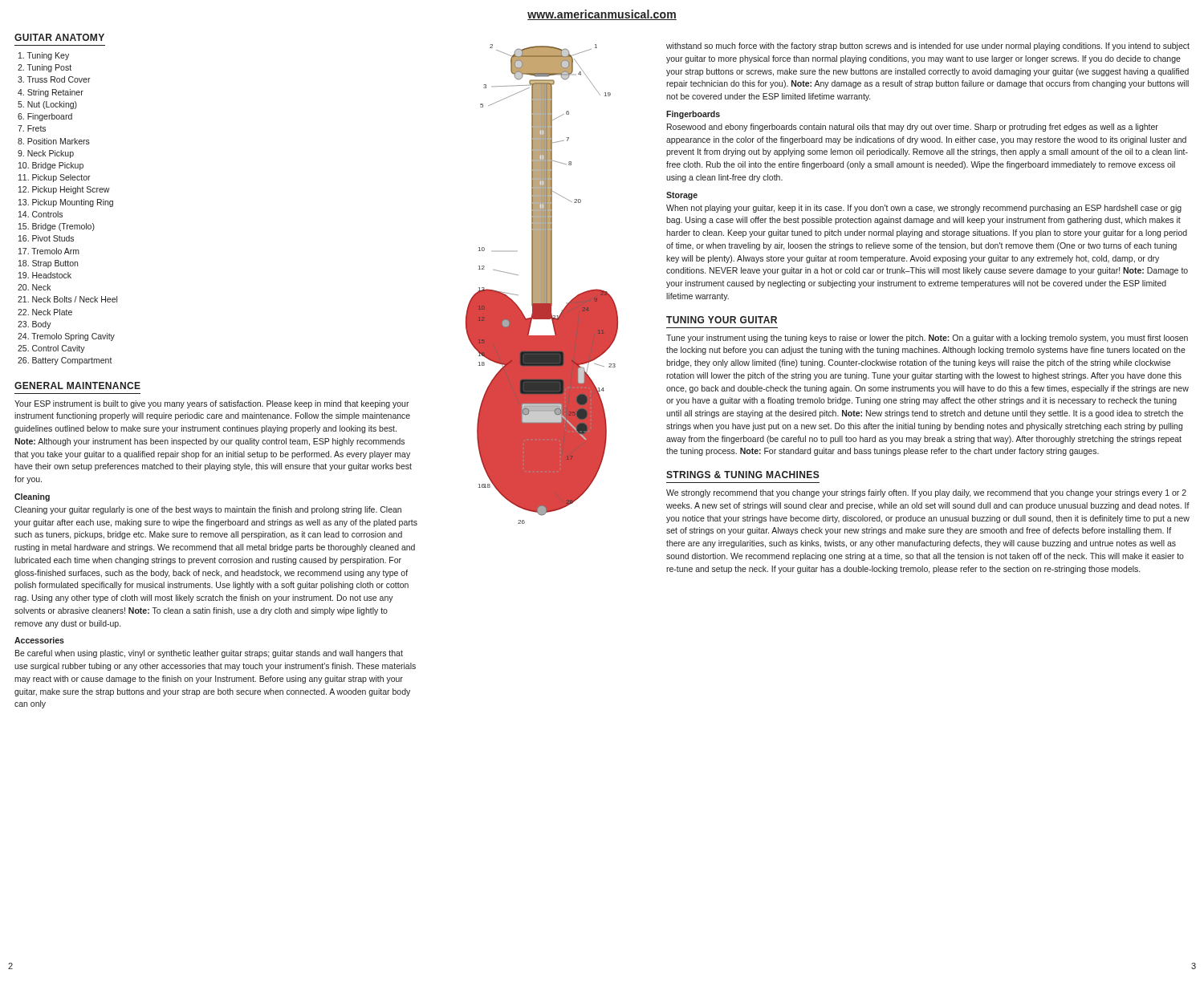
Task: Click on the text block starting "TUNING YOUR GUITAR"
Action: (x=722, y=320)
